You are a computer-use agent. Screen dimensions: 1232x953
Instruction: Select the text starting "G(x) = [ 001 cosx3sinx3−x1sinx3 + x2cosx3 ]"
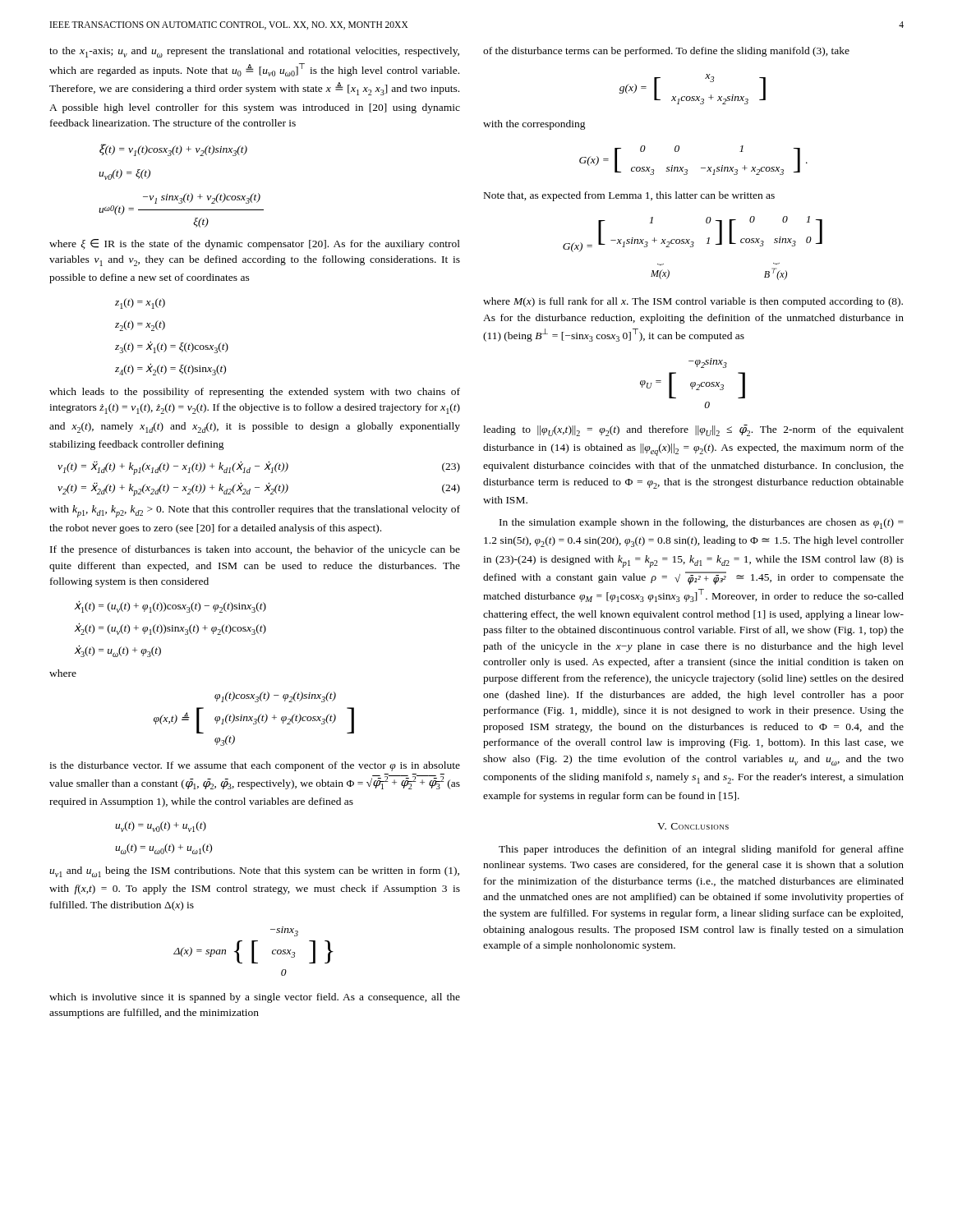click(x=693, y=160)
